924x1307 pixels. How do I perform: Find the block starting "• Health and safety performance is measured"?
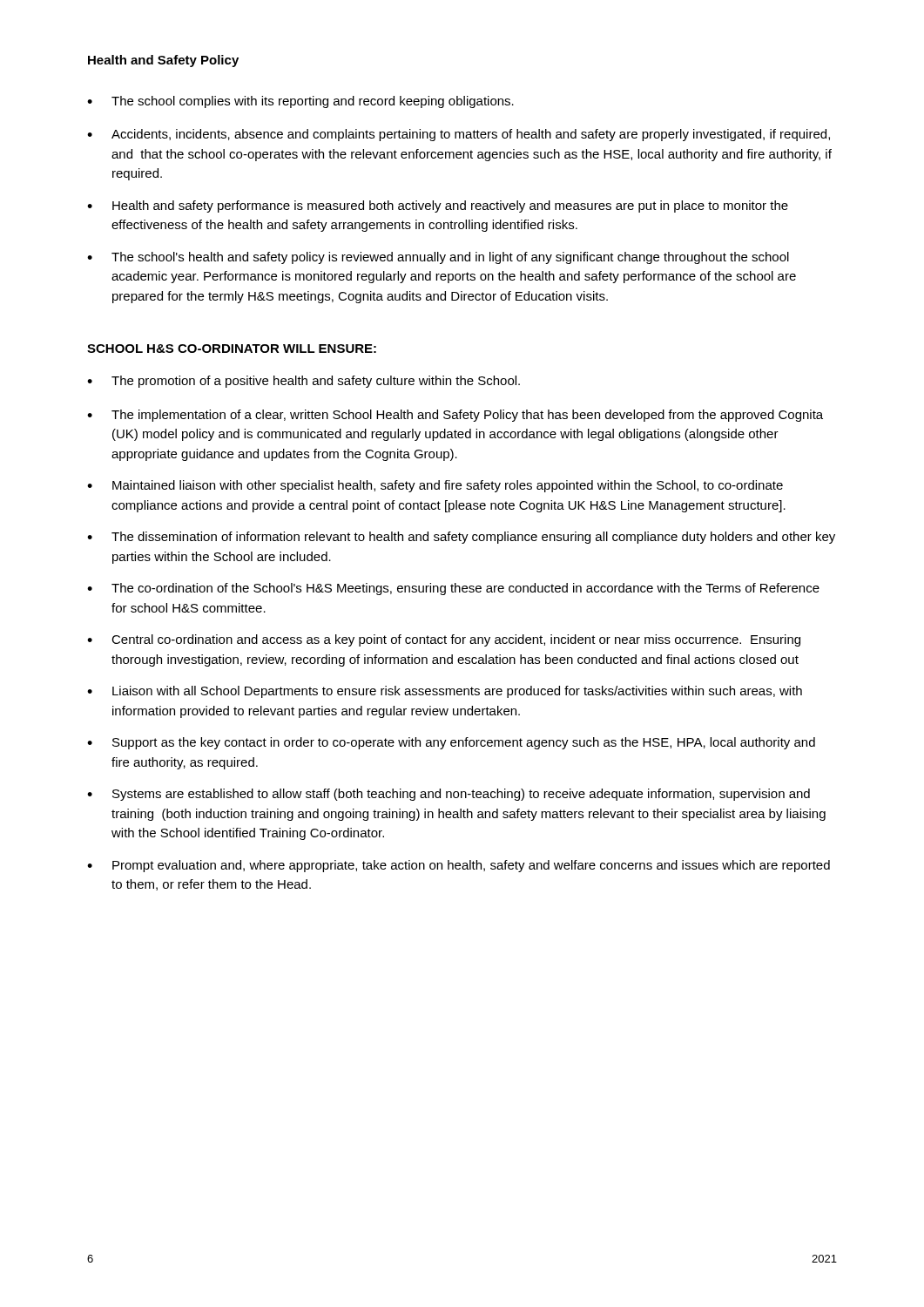462,216
